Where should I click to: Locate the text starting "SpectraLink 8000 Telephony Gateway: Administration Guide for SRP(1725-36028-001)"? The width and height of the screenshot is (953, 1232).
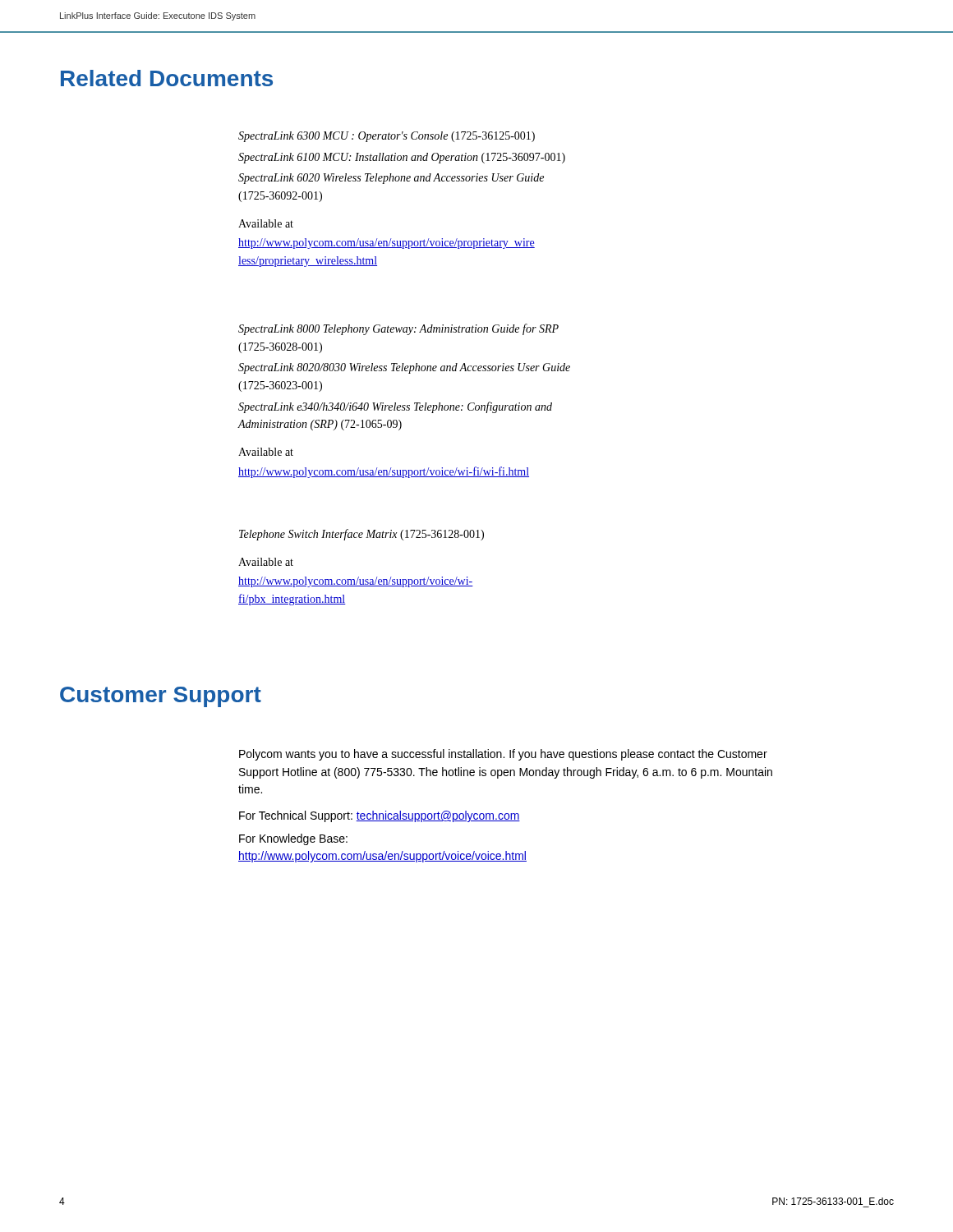[x=546, y=401]
